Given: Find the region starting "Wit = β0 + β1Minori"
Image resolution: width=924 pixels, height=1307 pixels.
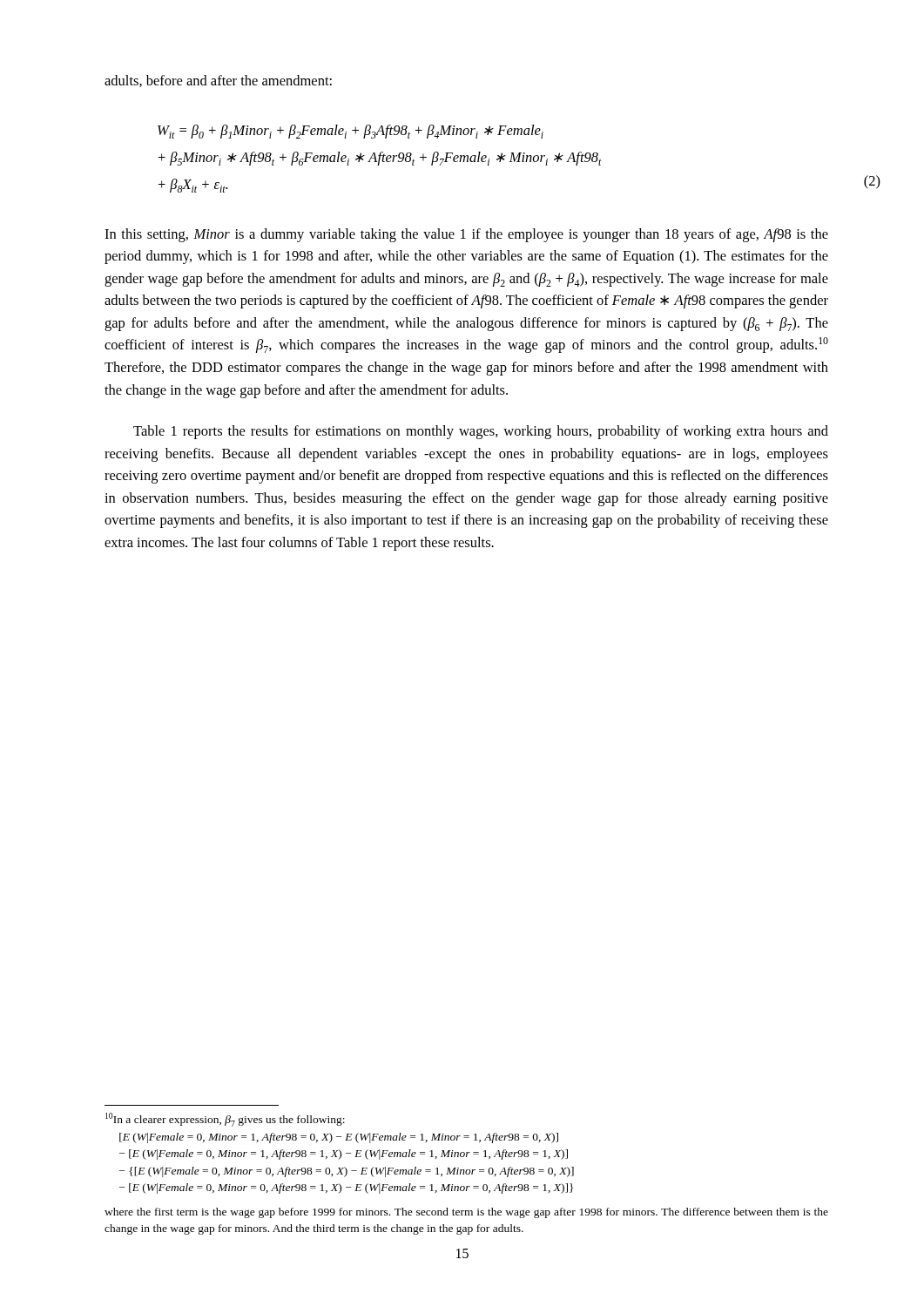Looking at the screenshot, I should [492, 157].
